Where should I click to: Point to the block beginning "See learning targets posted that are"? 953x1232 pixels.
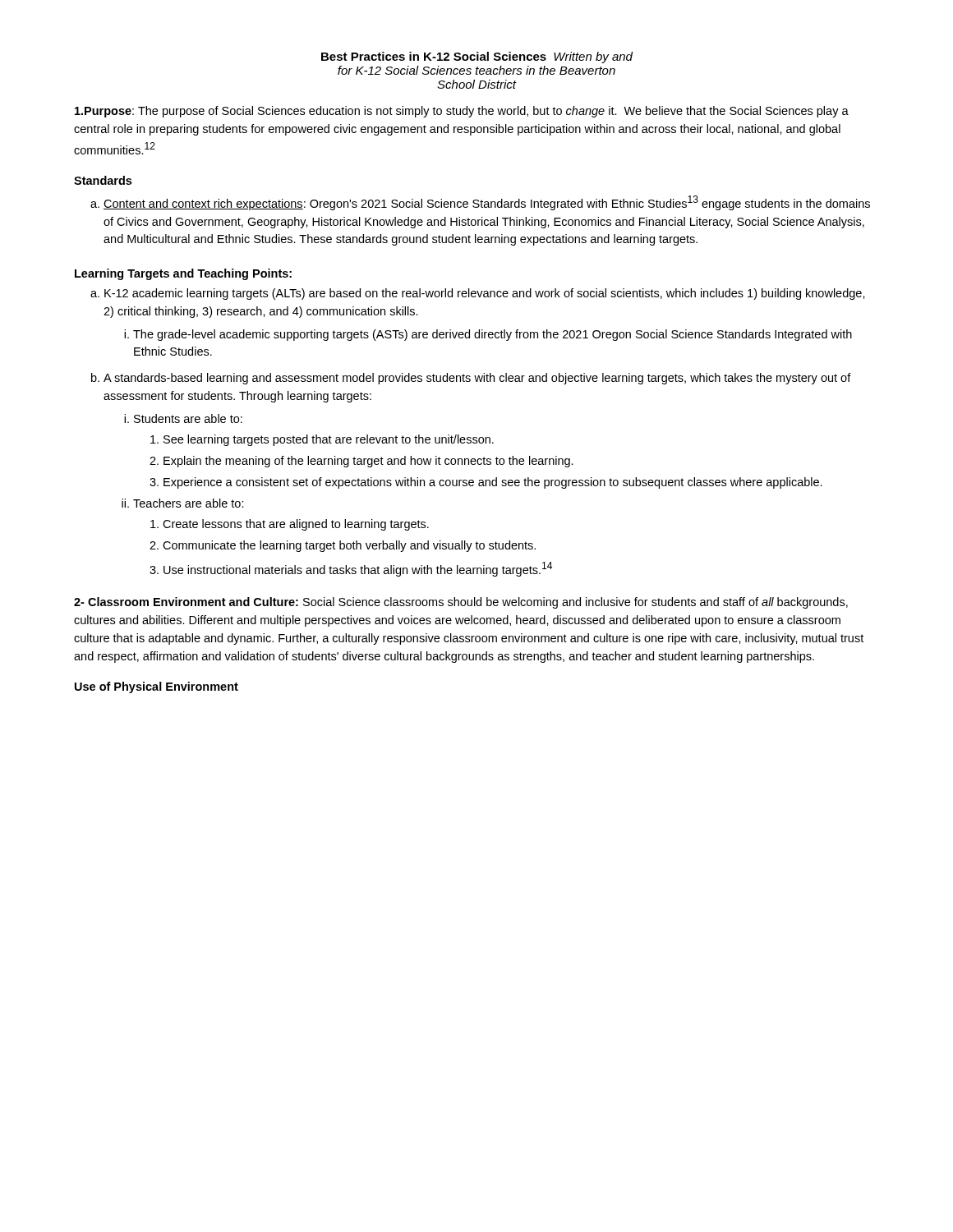(329, 440)
